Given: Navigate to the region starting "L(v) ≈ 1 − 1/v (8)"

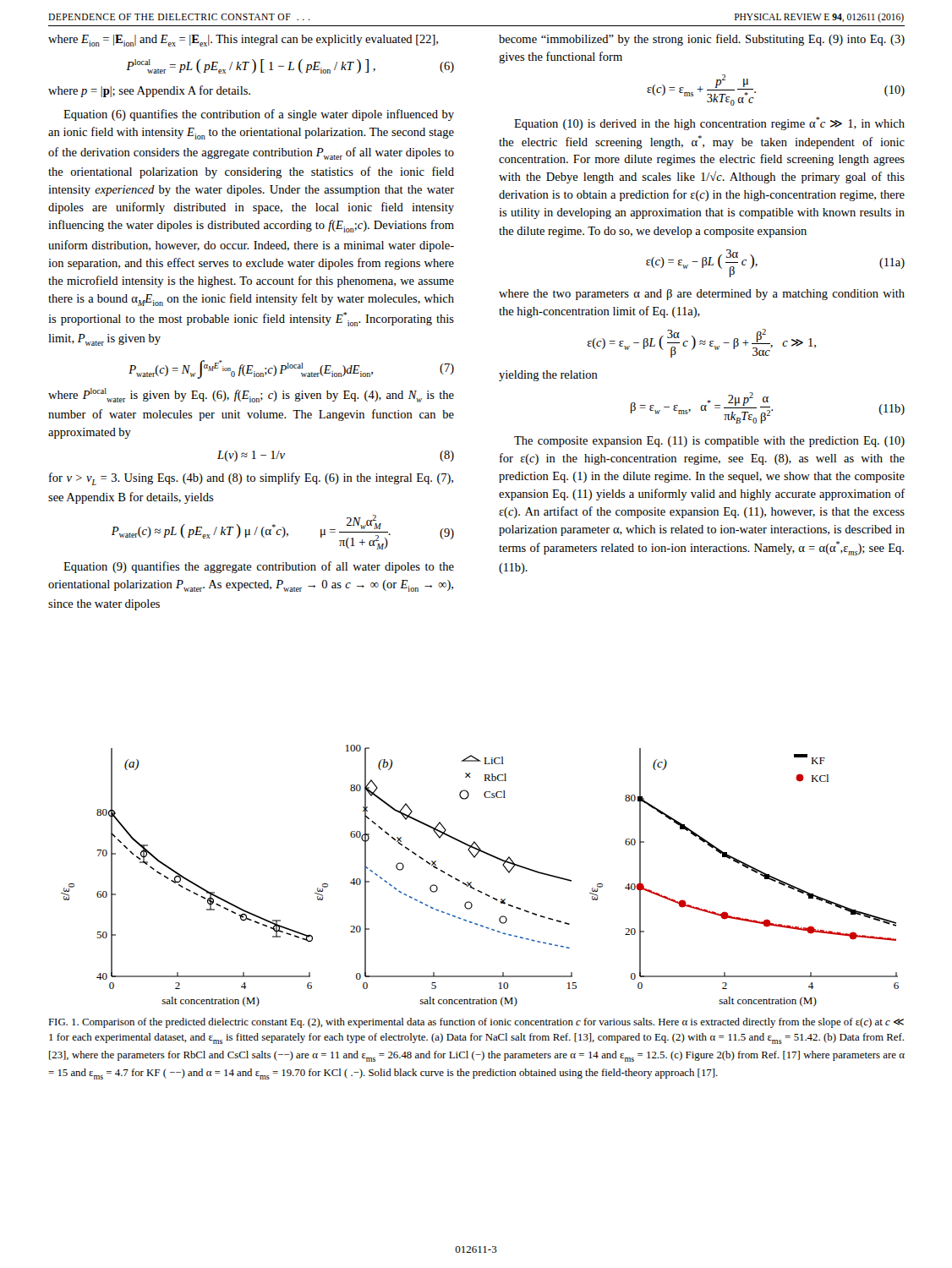Looking at the screenshot, I should (254, 456).
